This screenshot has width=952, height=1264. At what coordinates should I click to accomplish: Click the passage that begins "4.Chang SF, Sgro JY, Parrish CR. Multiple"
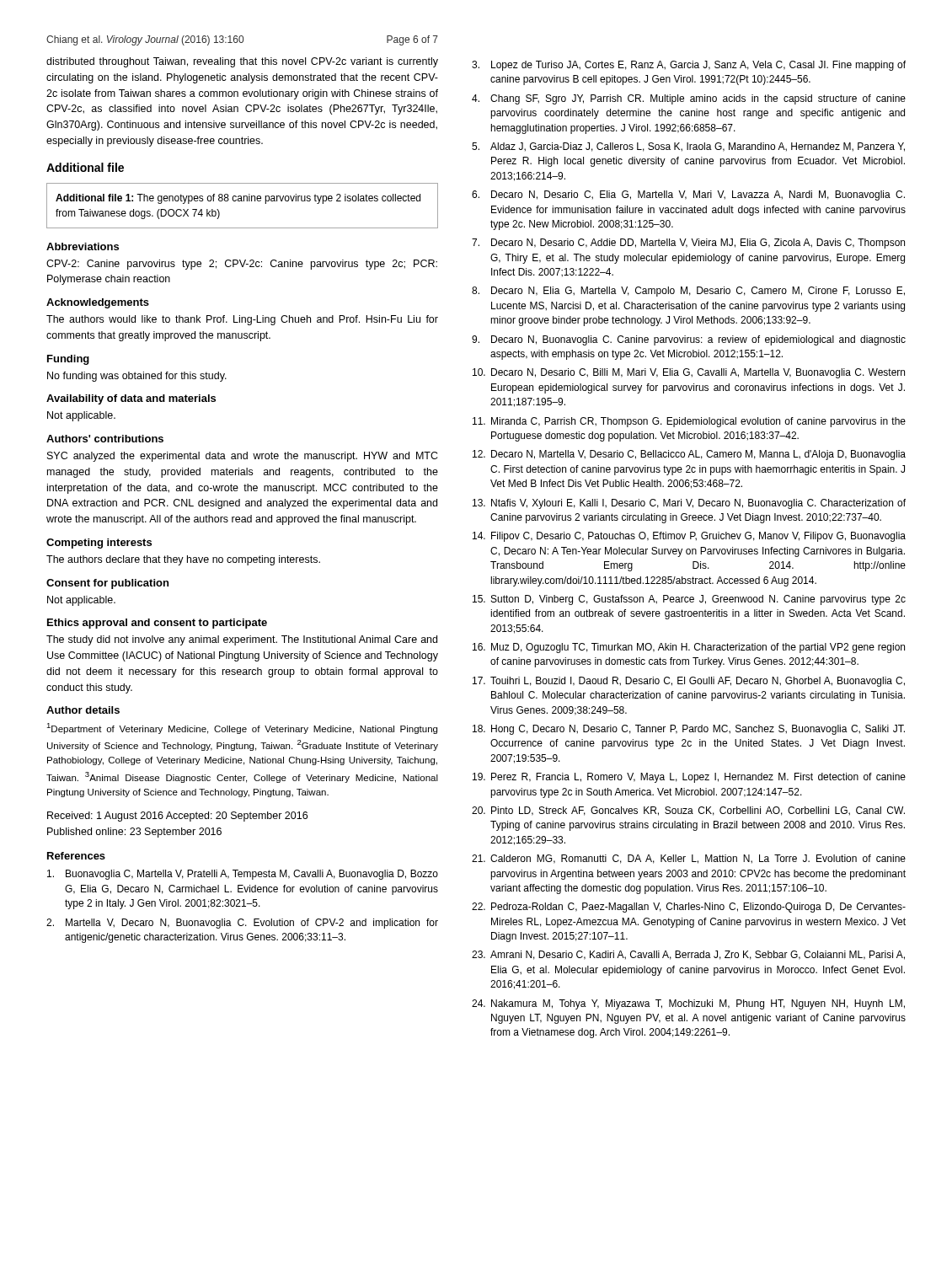coord(689,114)
